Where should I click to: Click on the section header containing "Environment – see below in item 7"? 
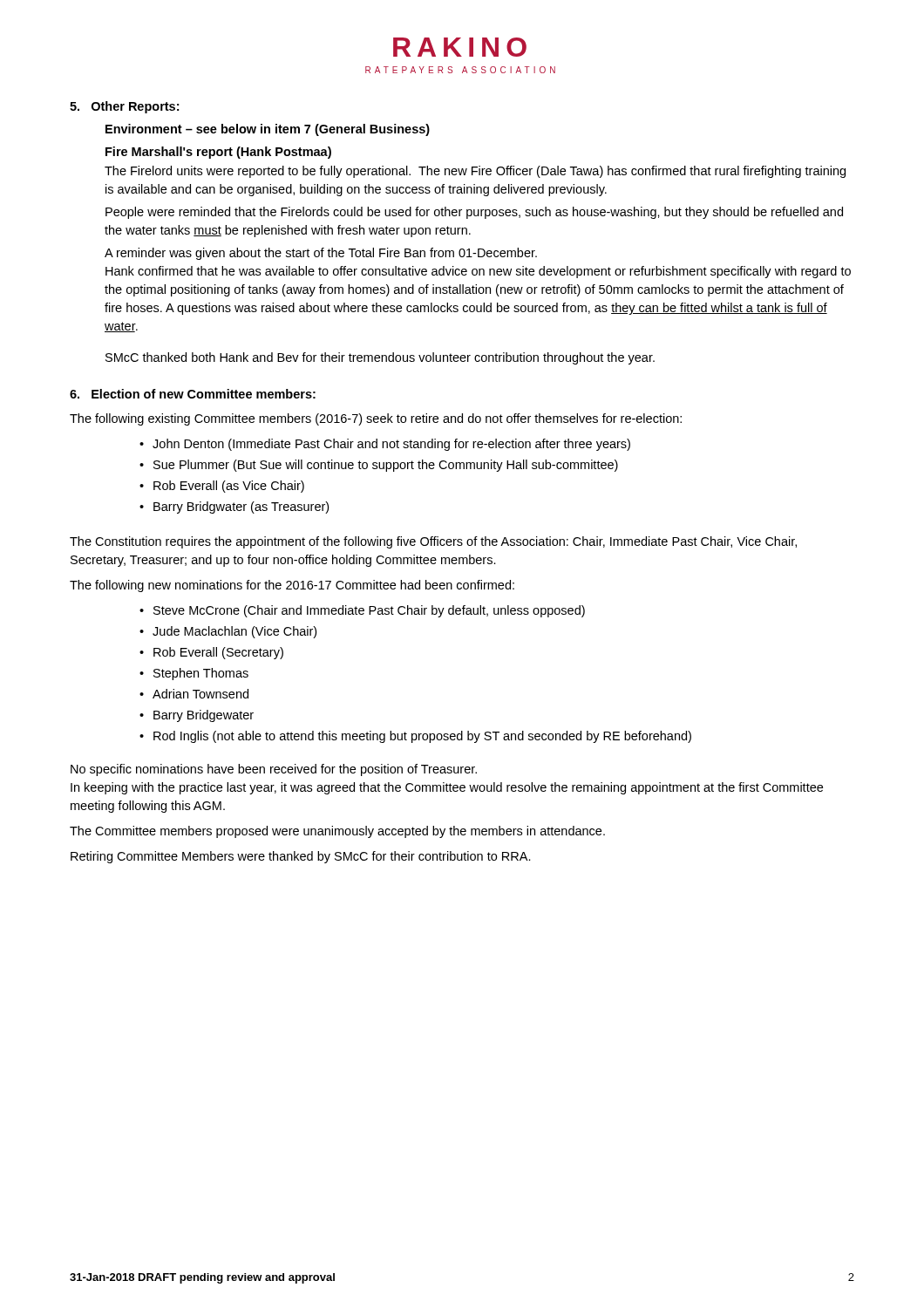(x=267, y=129)
